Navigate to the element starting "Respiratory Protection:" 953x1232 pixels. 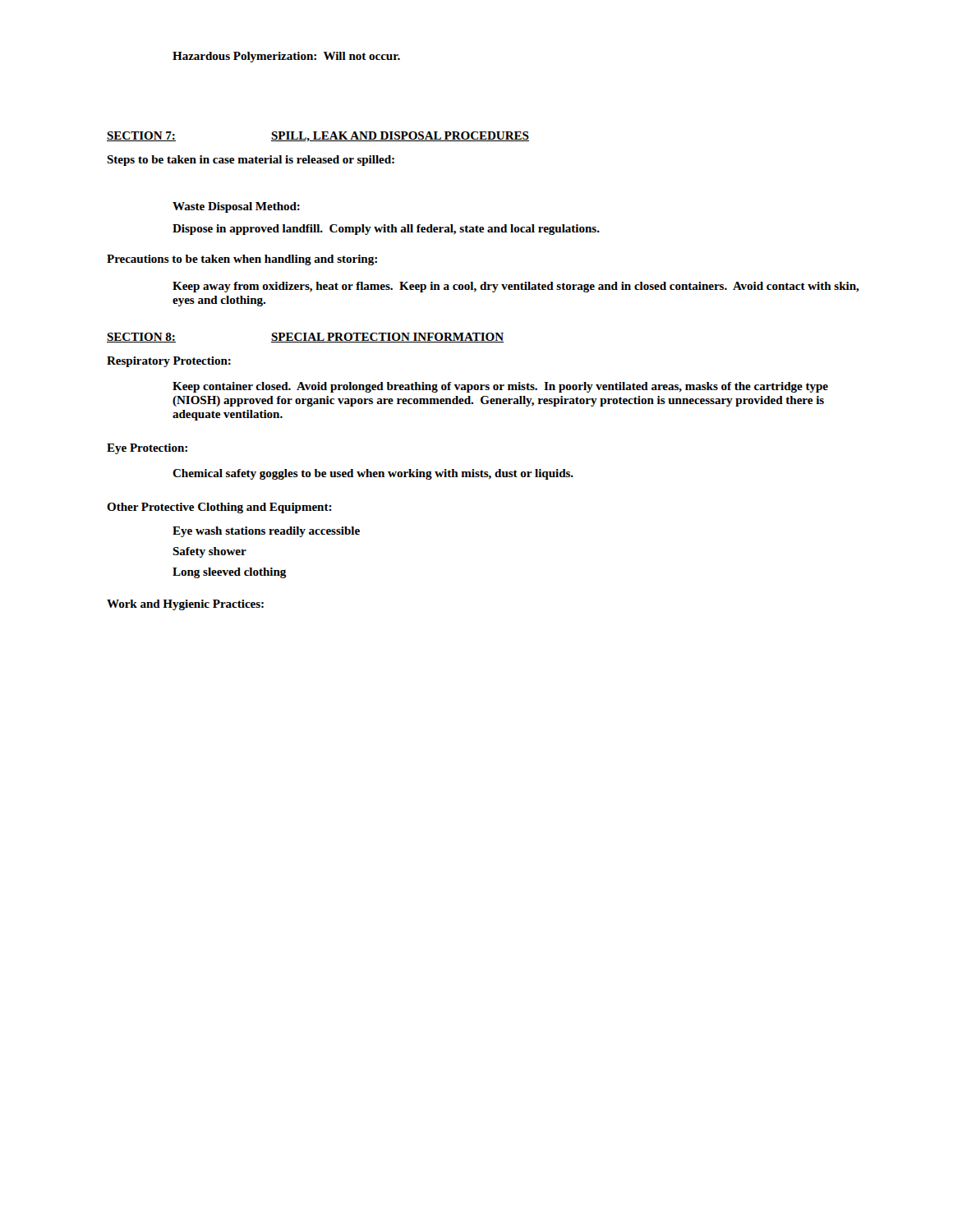(x=169, y=362)
